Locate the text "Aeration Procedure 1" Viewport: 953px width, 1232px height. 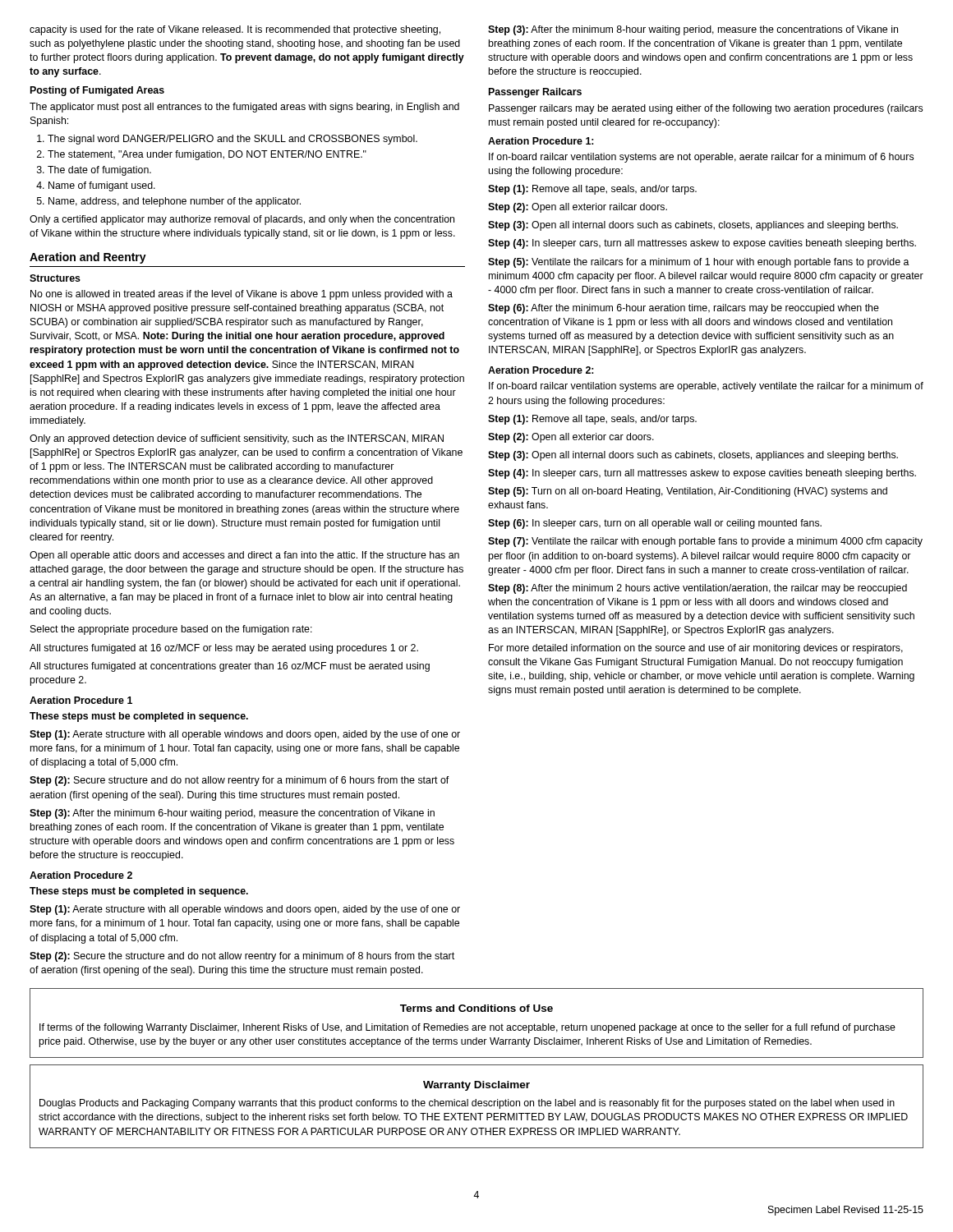pos(81,701)
